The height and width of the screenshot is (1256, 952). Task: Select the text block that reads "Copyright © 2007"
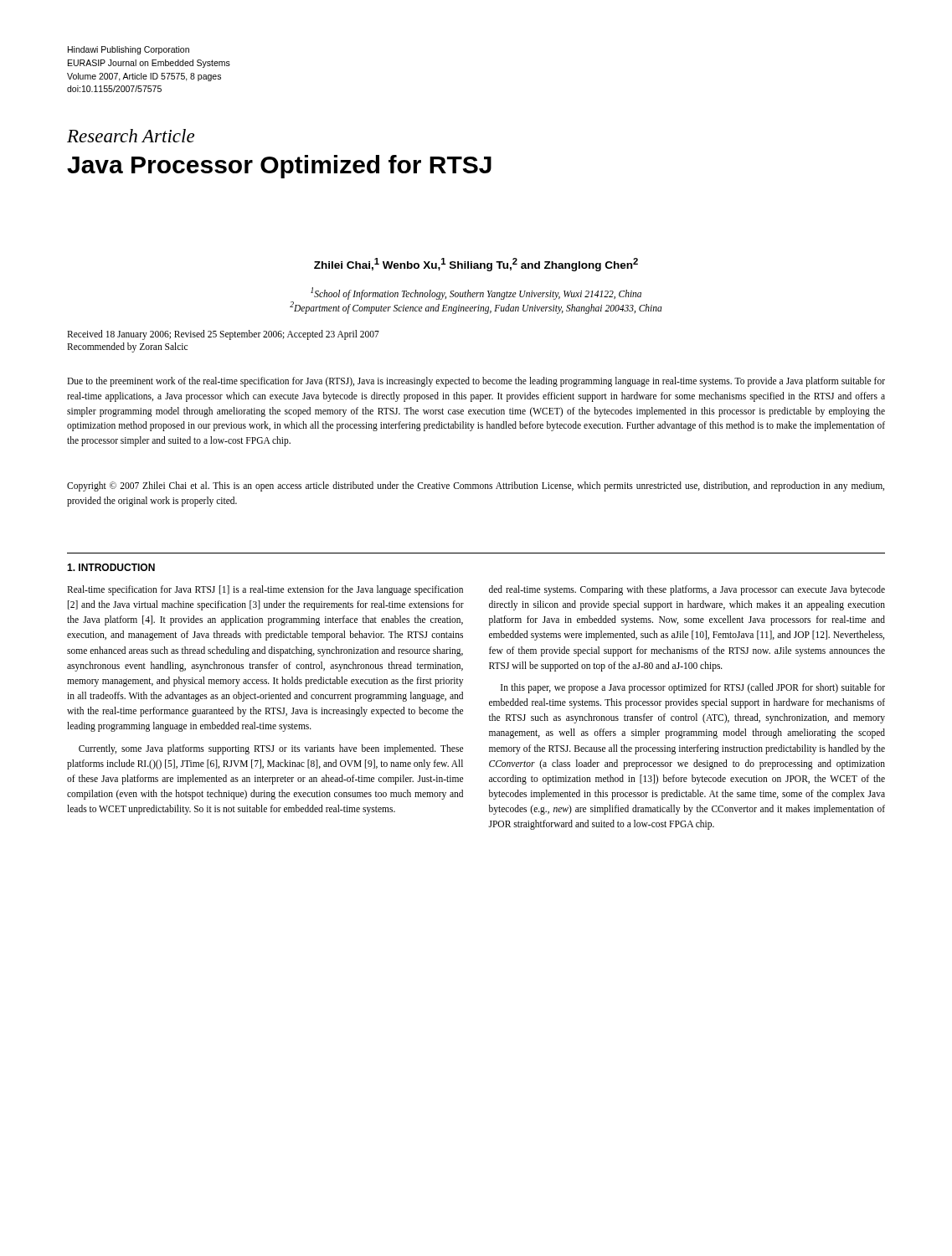coord(476,494)
